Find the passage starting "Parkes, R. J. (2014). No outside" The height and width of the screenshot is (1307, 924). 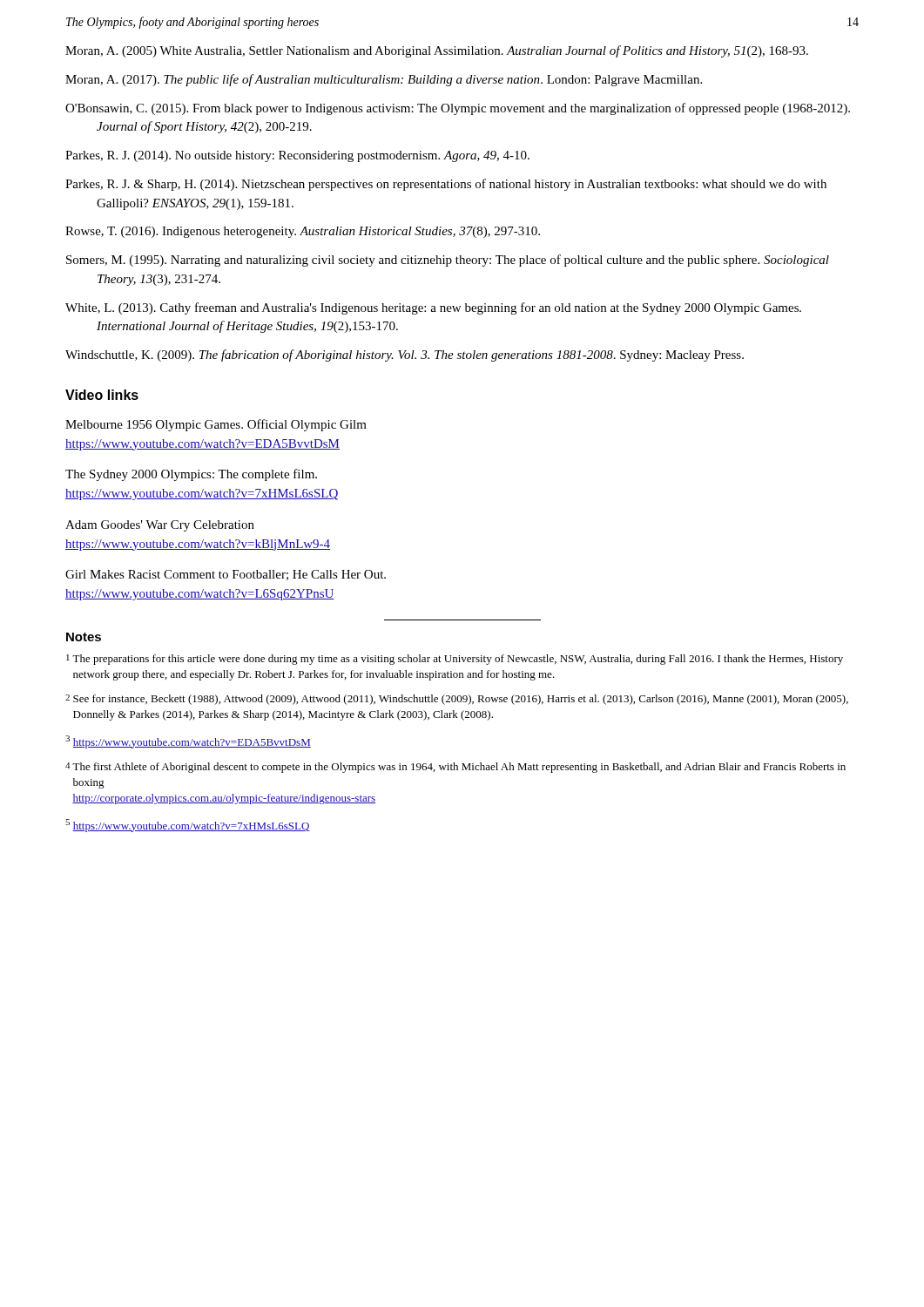313,155
